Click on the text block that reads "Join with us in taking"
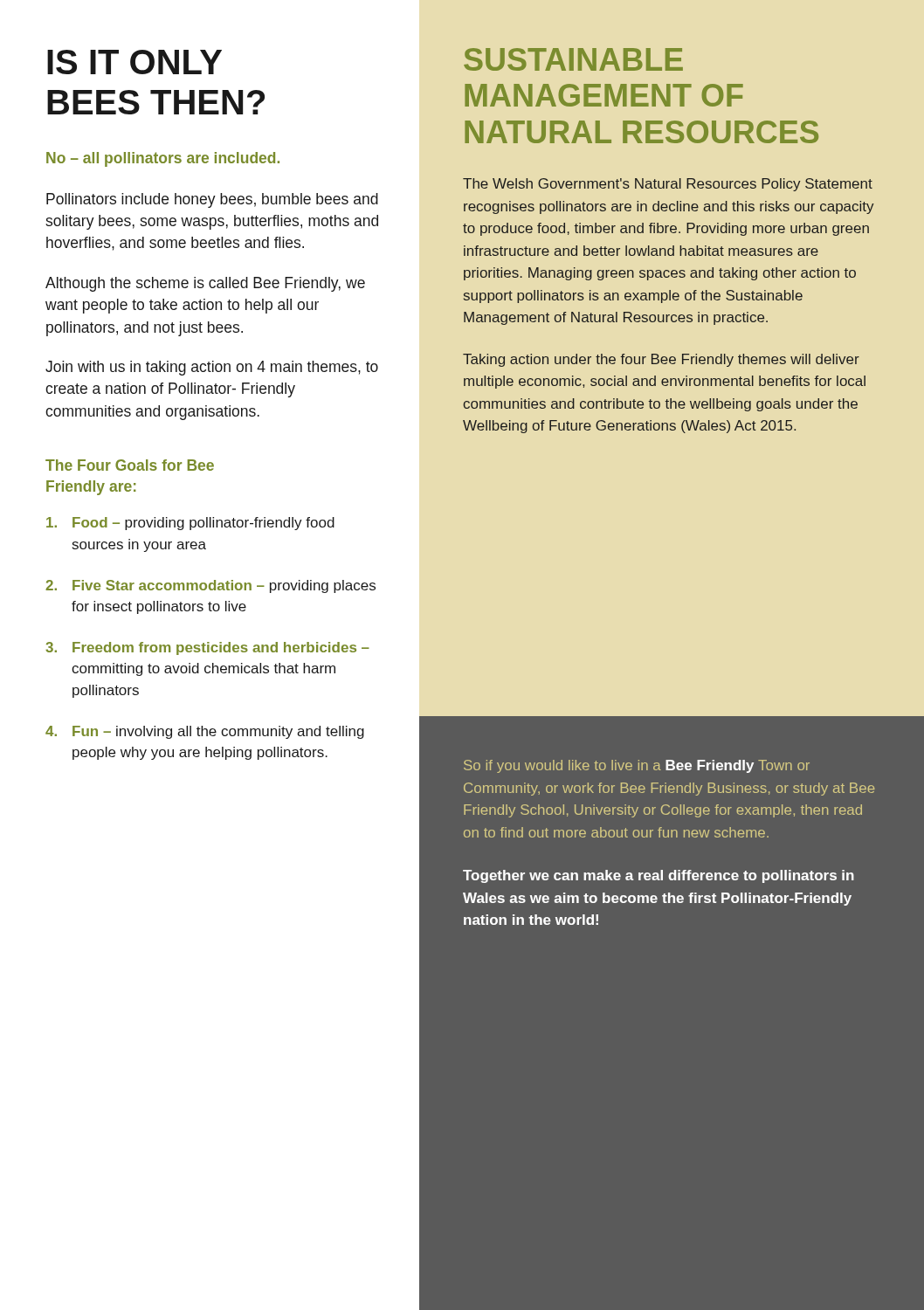This screenshot has width=924, height=1310. [x=213, y=389]
